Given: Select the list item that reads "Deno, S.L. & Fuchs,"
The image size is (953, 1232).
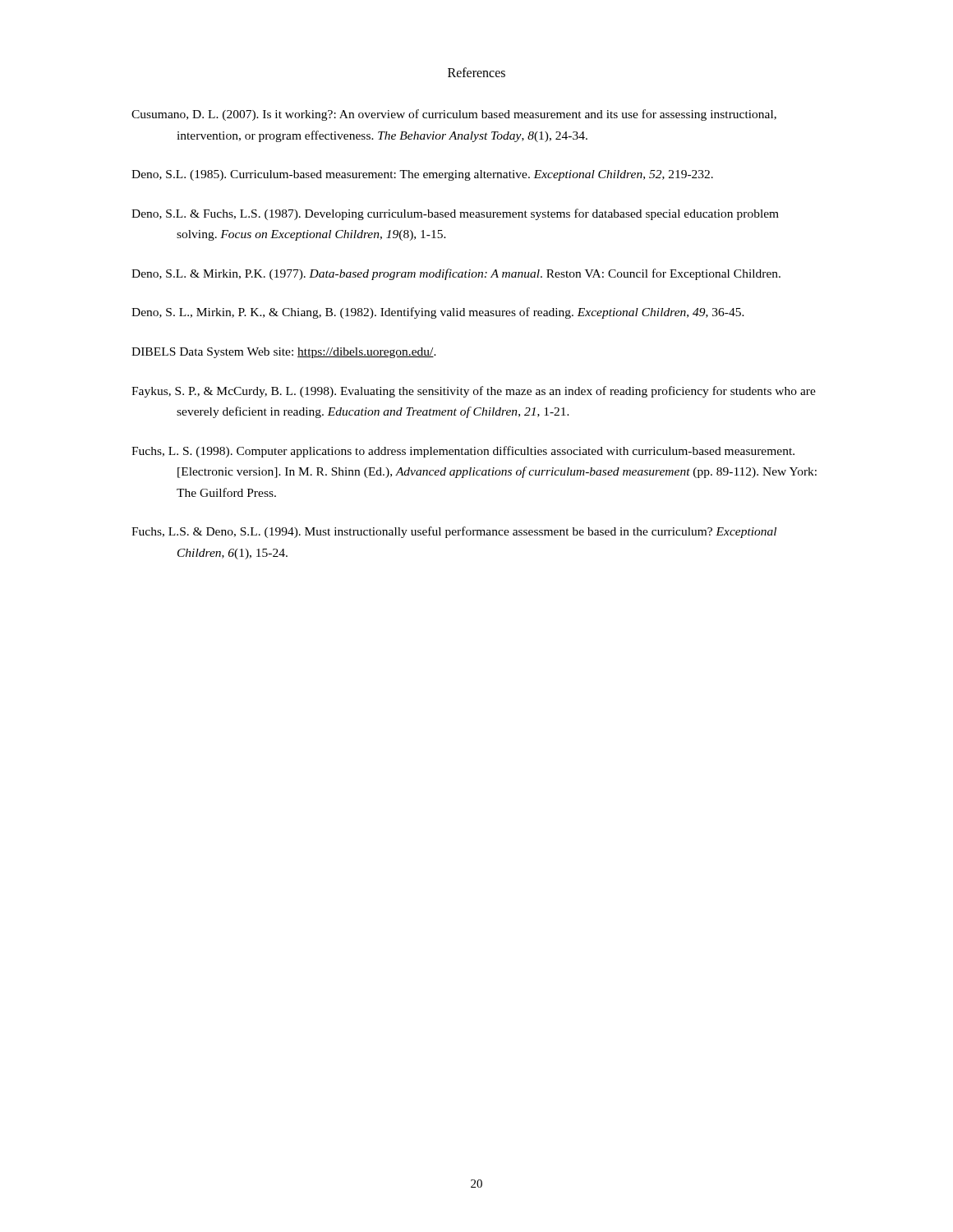Looking at the screenshot, I should click(x=476, y=224).
